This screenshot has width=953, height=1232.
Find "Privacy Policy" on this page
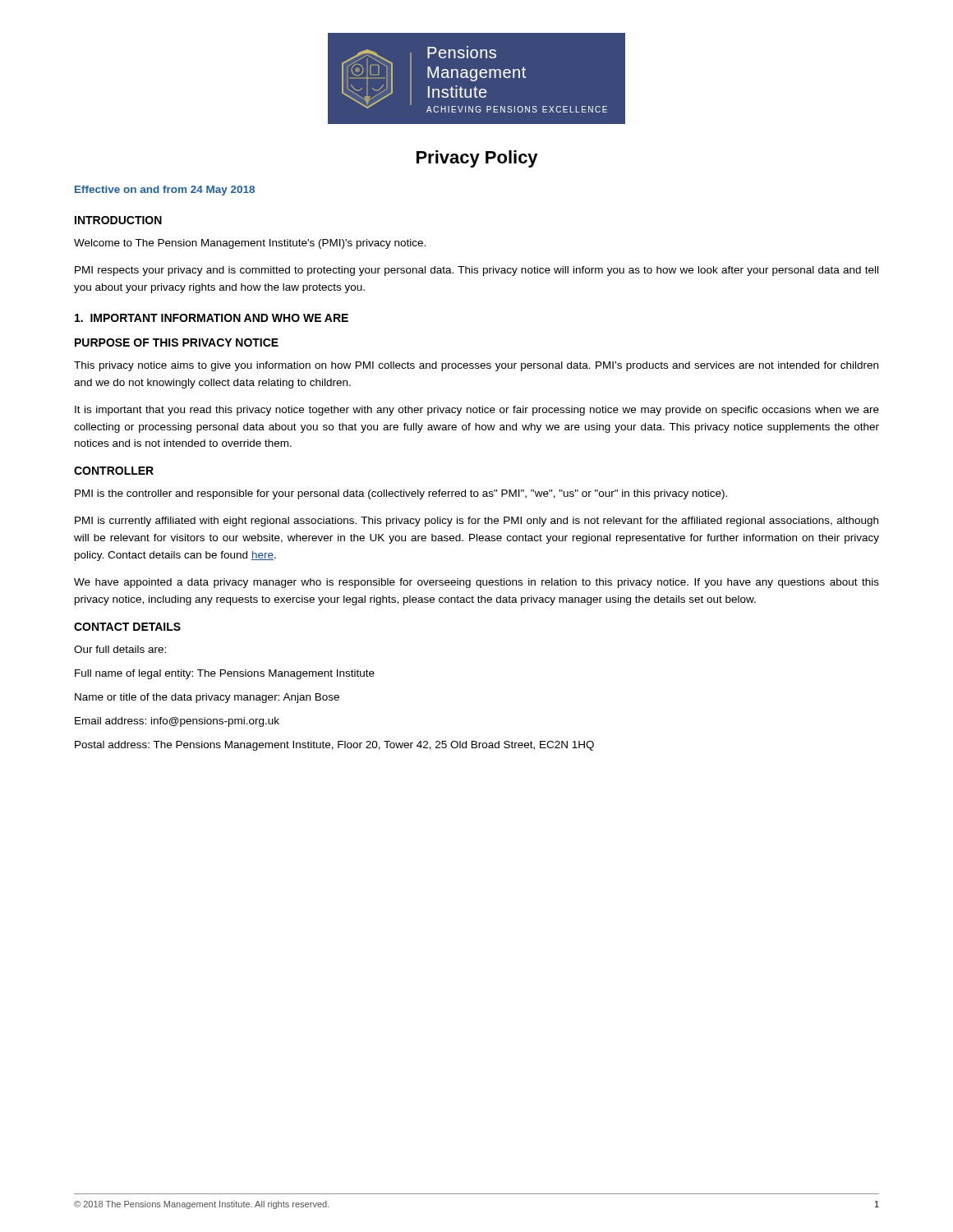coord(476,157)
